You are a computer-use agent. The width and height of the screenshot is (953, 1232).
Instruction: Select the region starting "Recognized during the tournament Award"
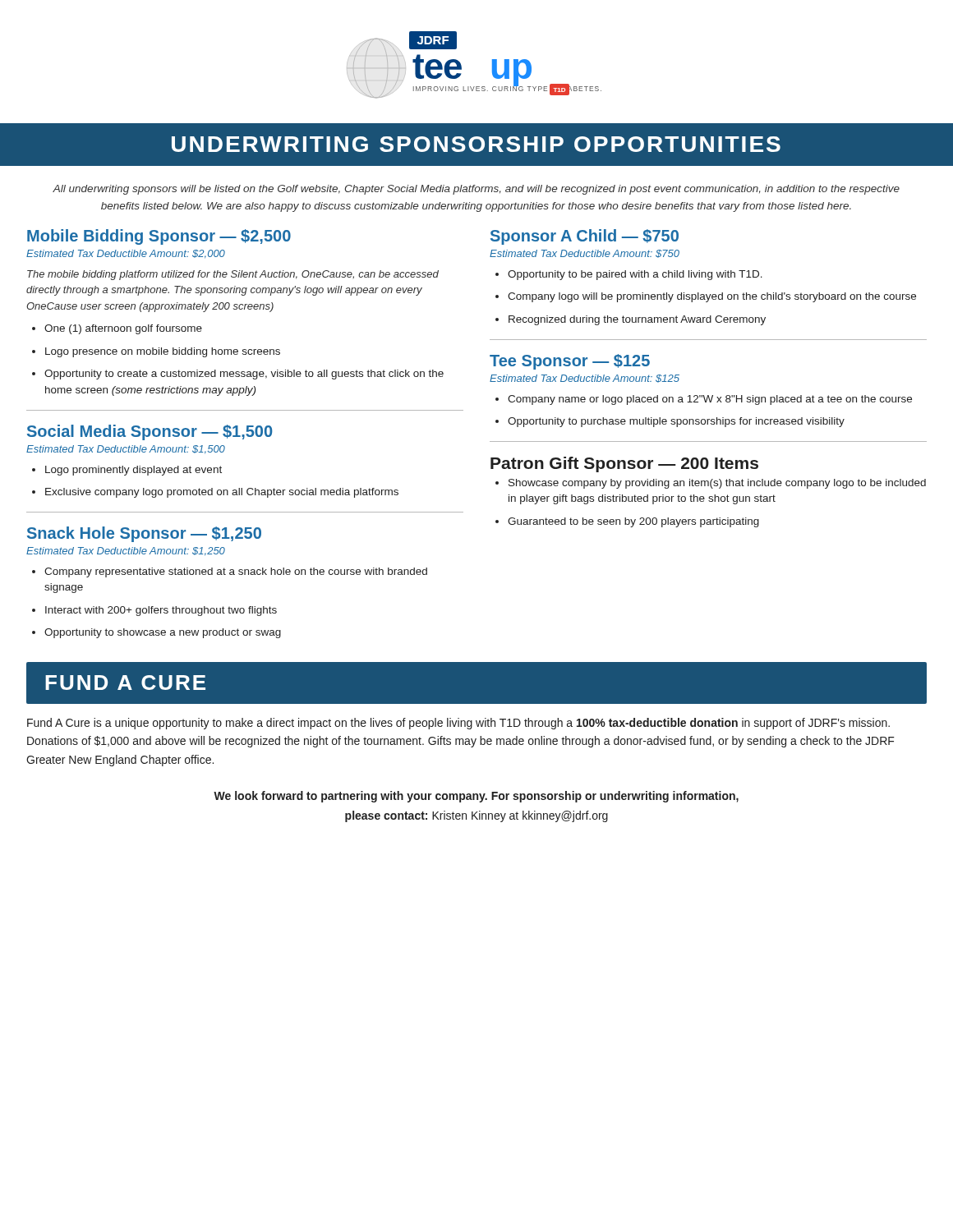point(708,319)
